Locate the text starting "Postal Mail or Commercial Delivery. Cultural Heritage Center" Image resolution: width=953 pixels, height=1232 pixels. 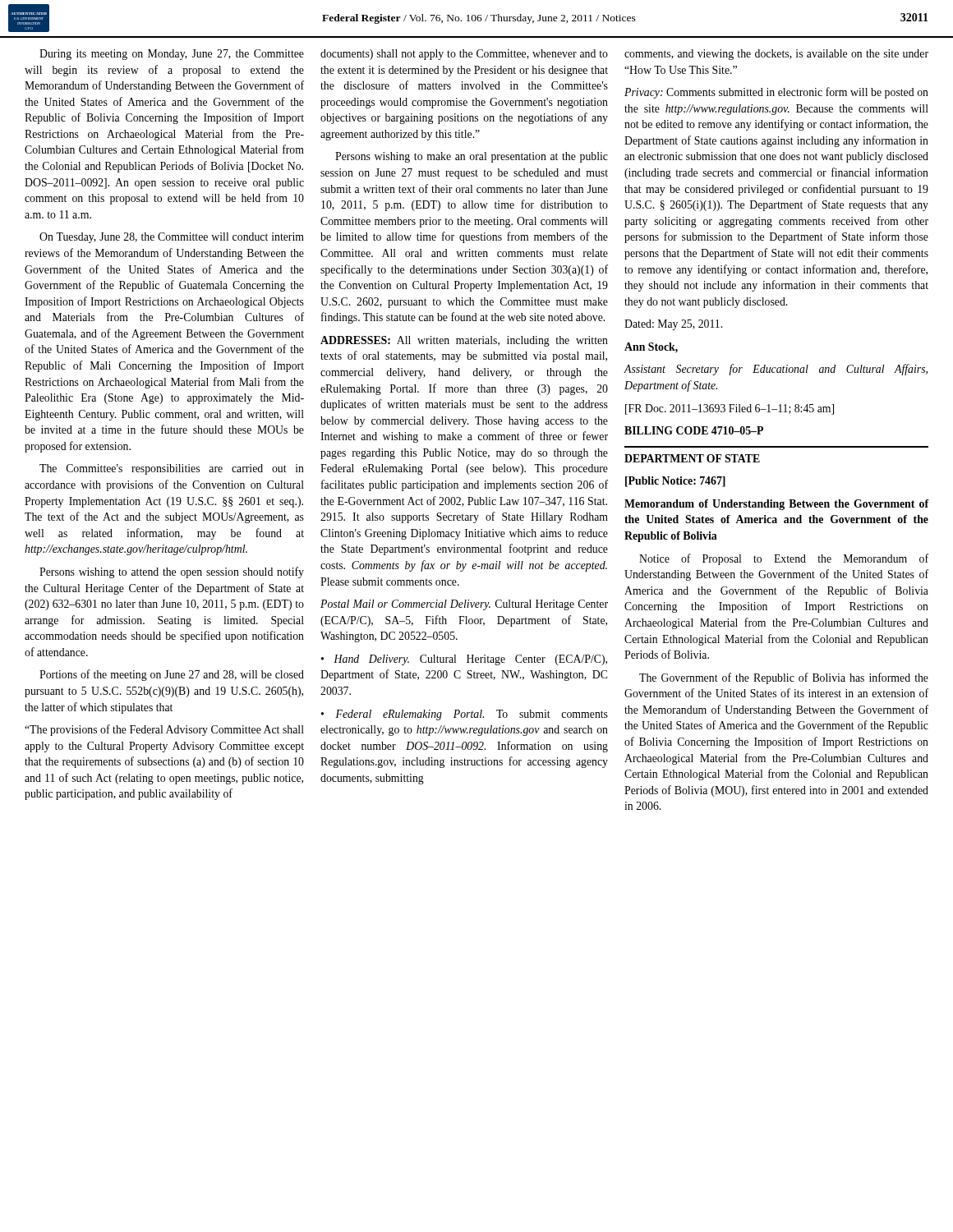pos(464,620)
